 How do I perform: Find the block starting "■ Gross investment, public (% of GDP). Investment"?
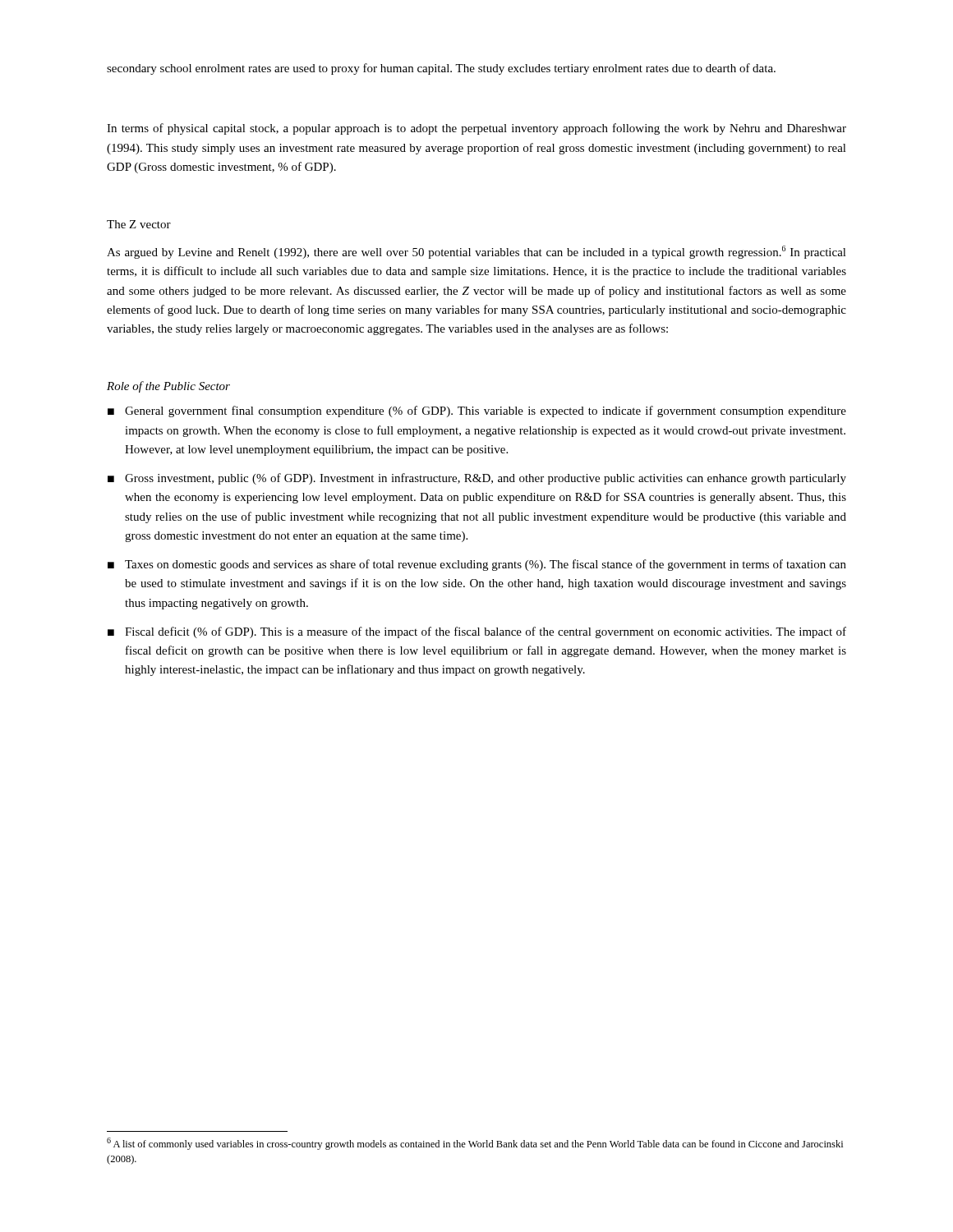point(476,507)
